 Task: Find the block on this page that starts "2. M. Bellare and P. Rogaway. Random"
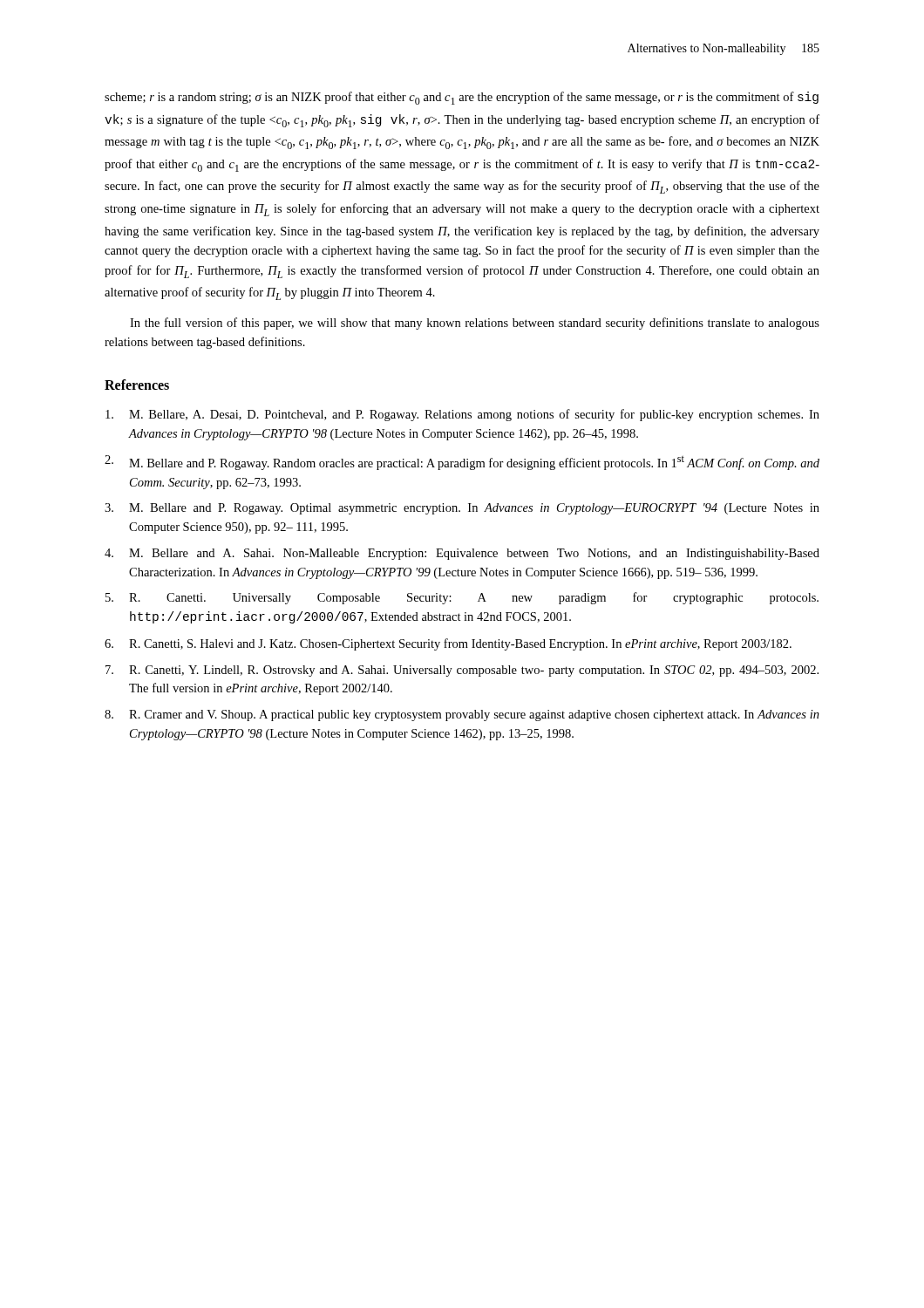462,471
